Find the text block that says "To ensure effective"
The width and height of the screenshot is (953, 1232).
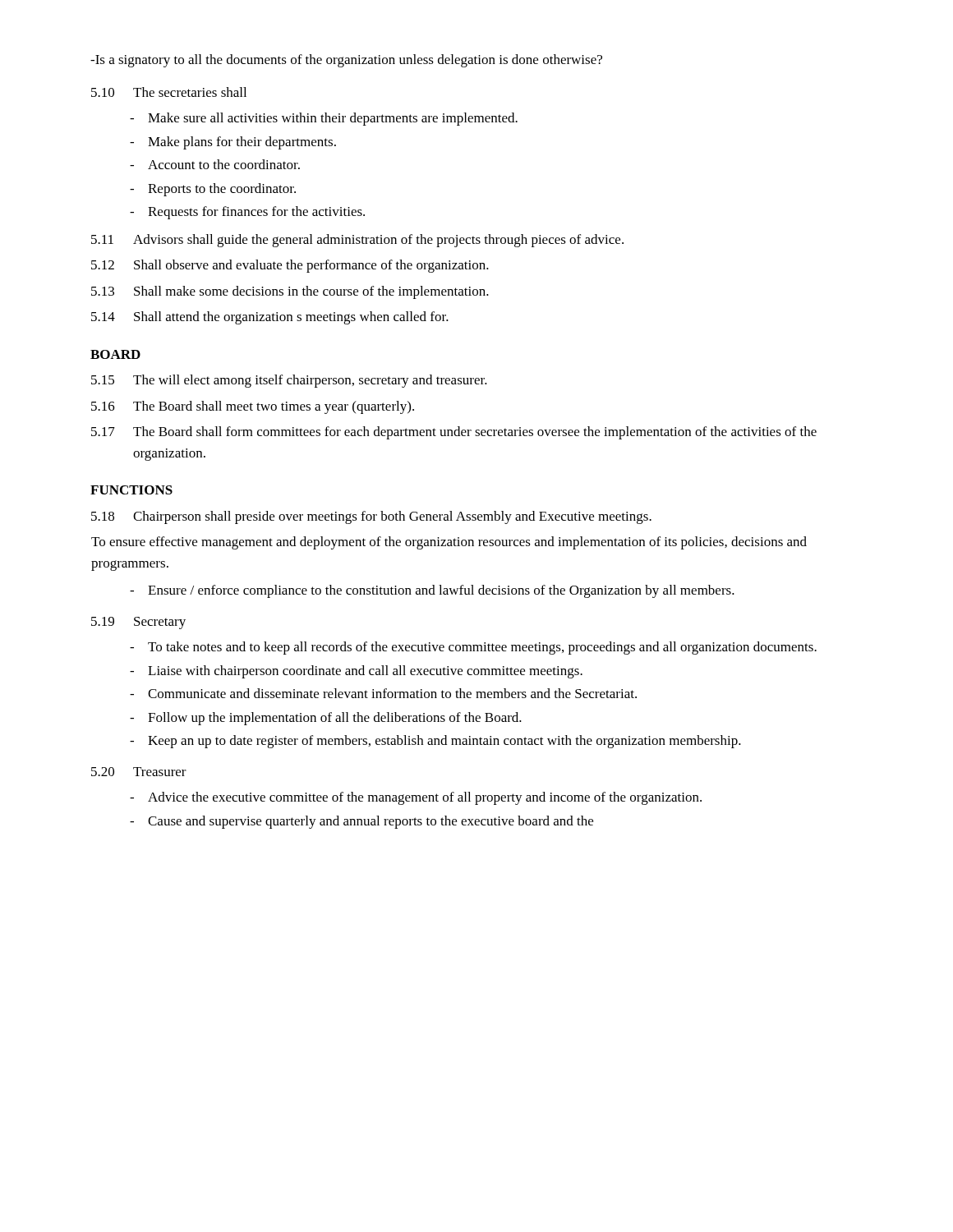click(x=449, y=552)
